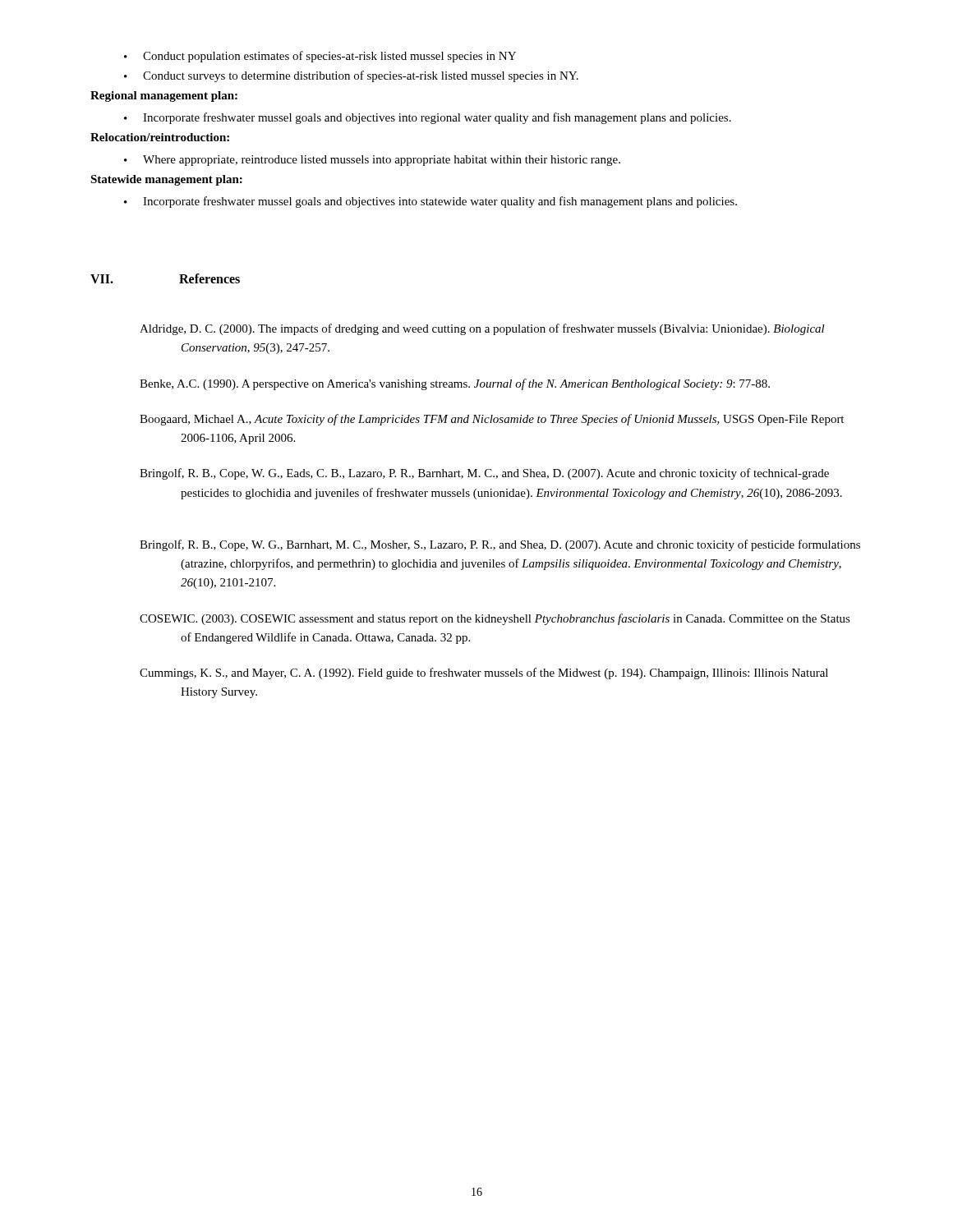Select the text starting "Benke, A.C. (1990). A perspective"
Image resolution: width=953 pixels, height=1232 pixels.
[455, 383]
